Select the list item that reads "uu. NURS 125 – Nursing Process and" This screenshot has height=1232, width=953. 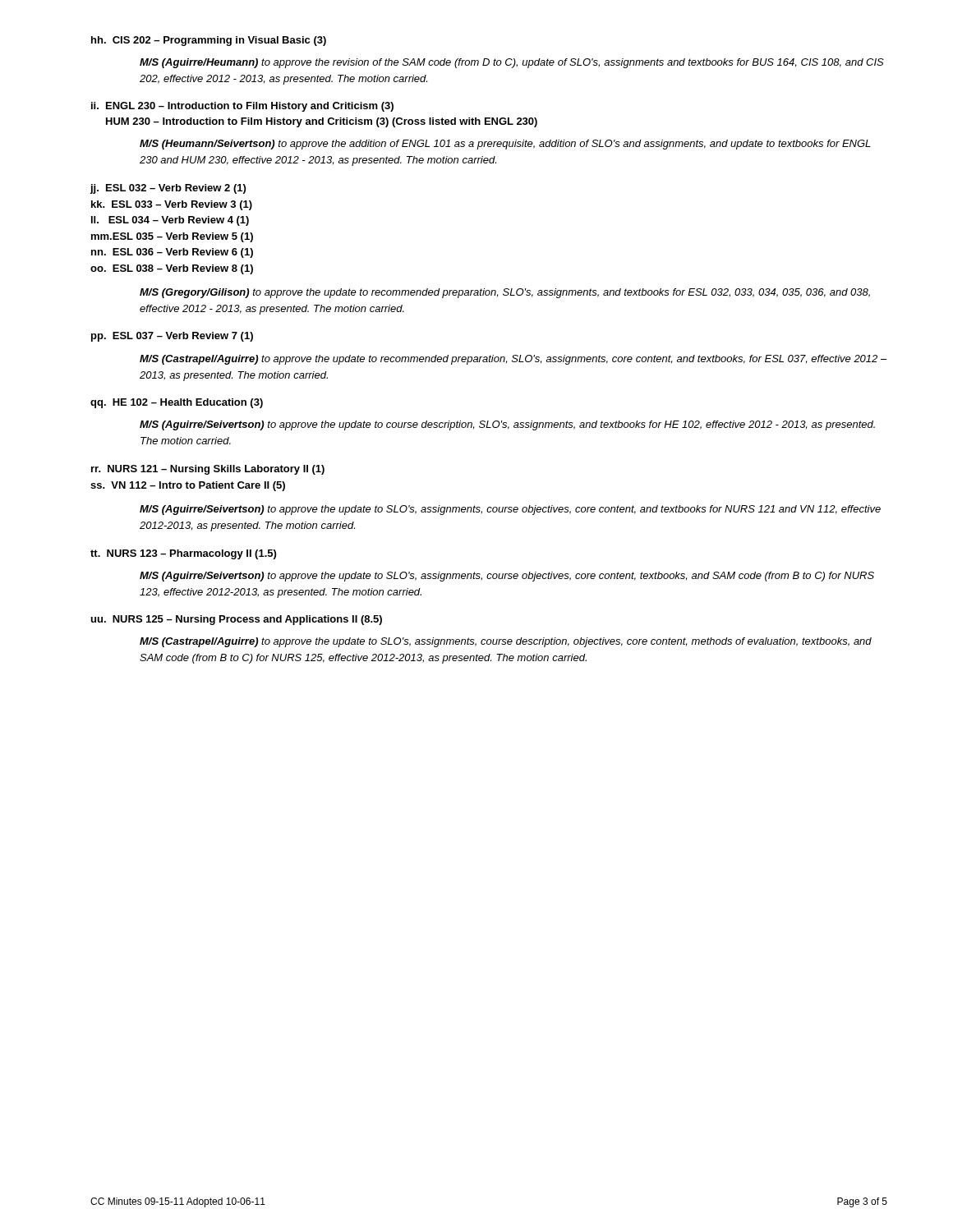[236, 619]
